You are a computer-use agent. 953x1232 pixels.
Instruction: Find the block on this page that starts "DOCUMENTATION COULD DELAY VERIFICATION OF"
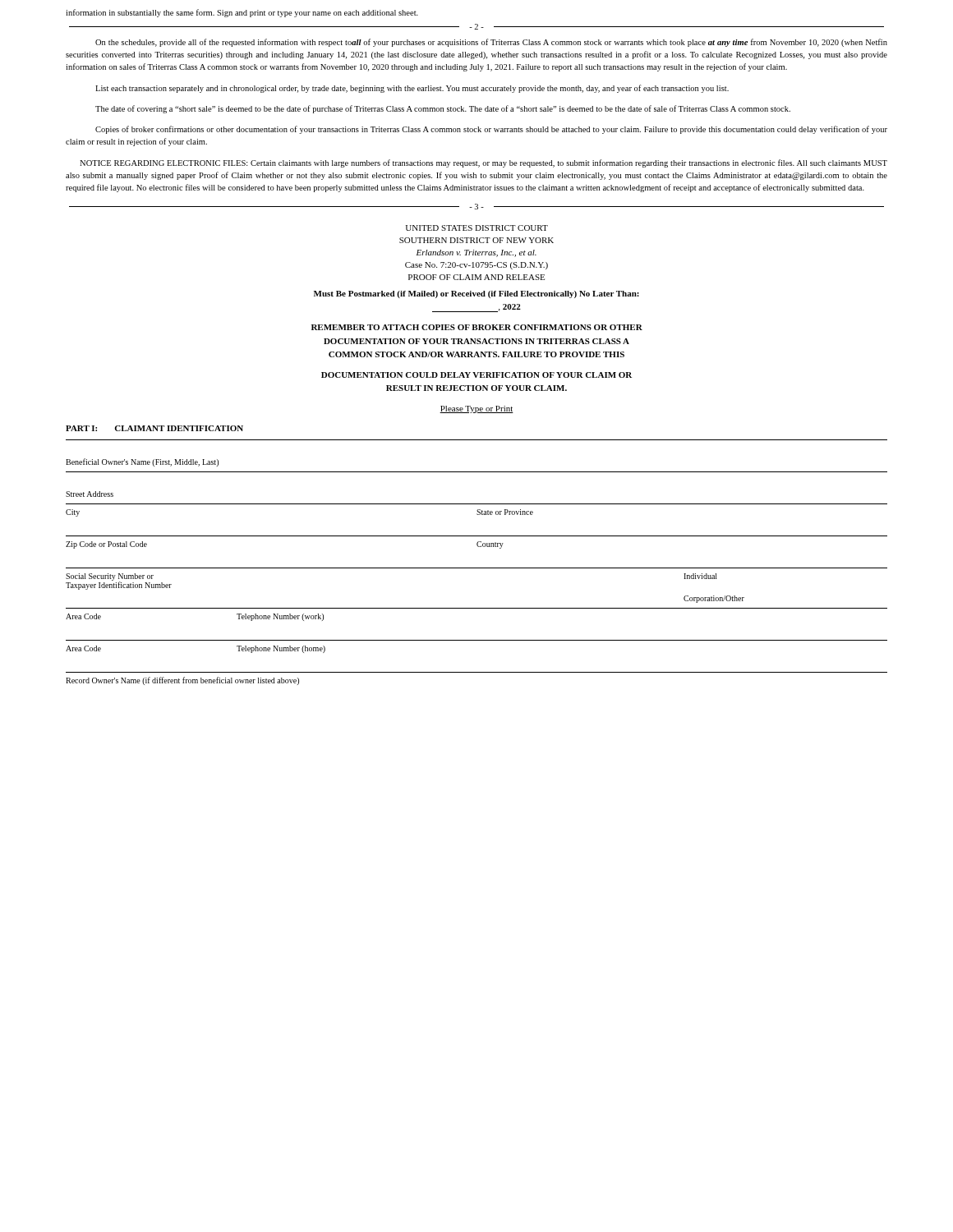476,381
